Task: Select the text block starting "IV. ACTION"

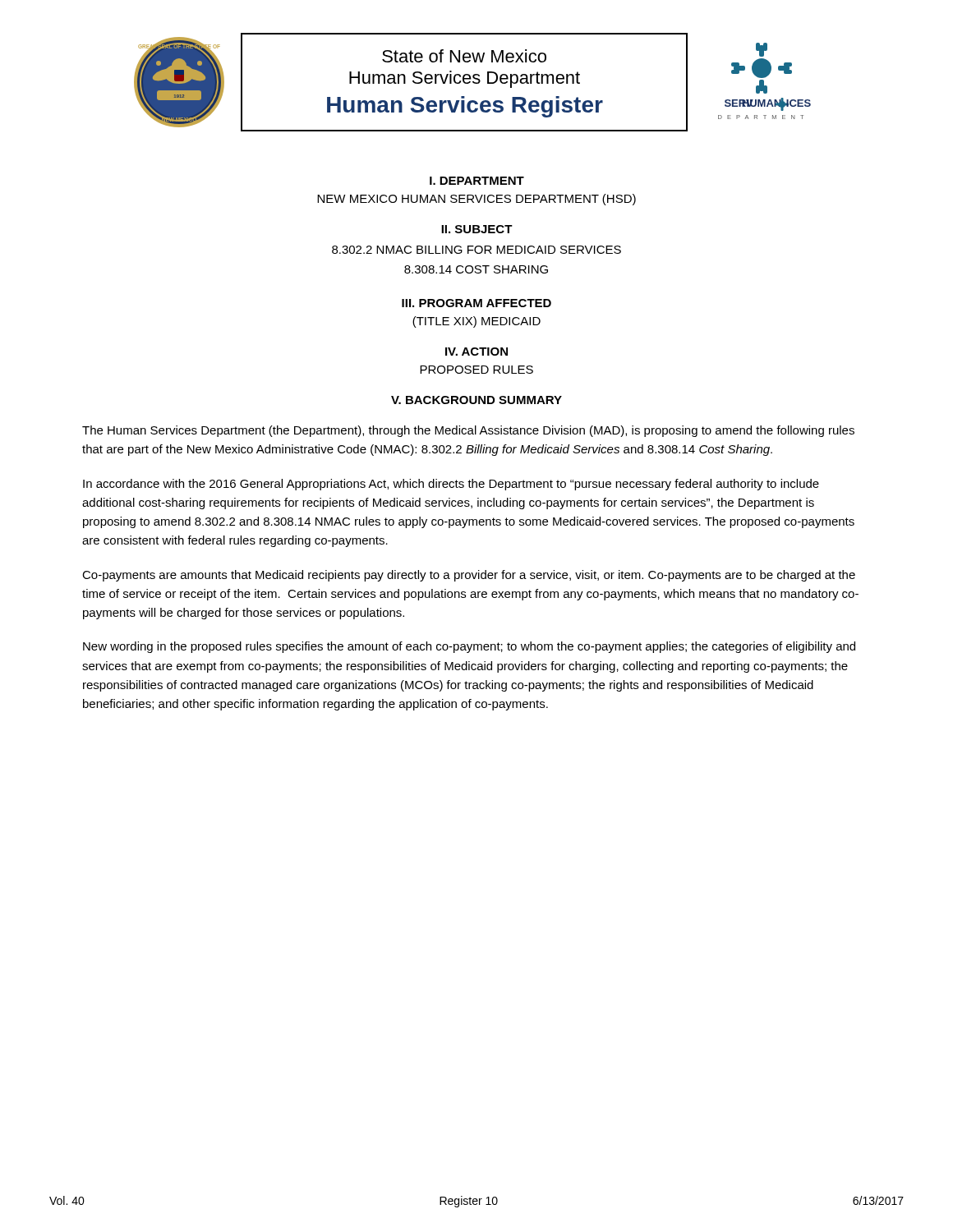Action: click(476, 351)
